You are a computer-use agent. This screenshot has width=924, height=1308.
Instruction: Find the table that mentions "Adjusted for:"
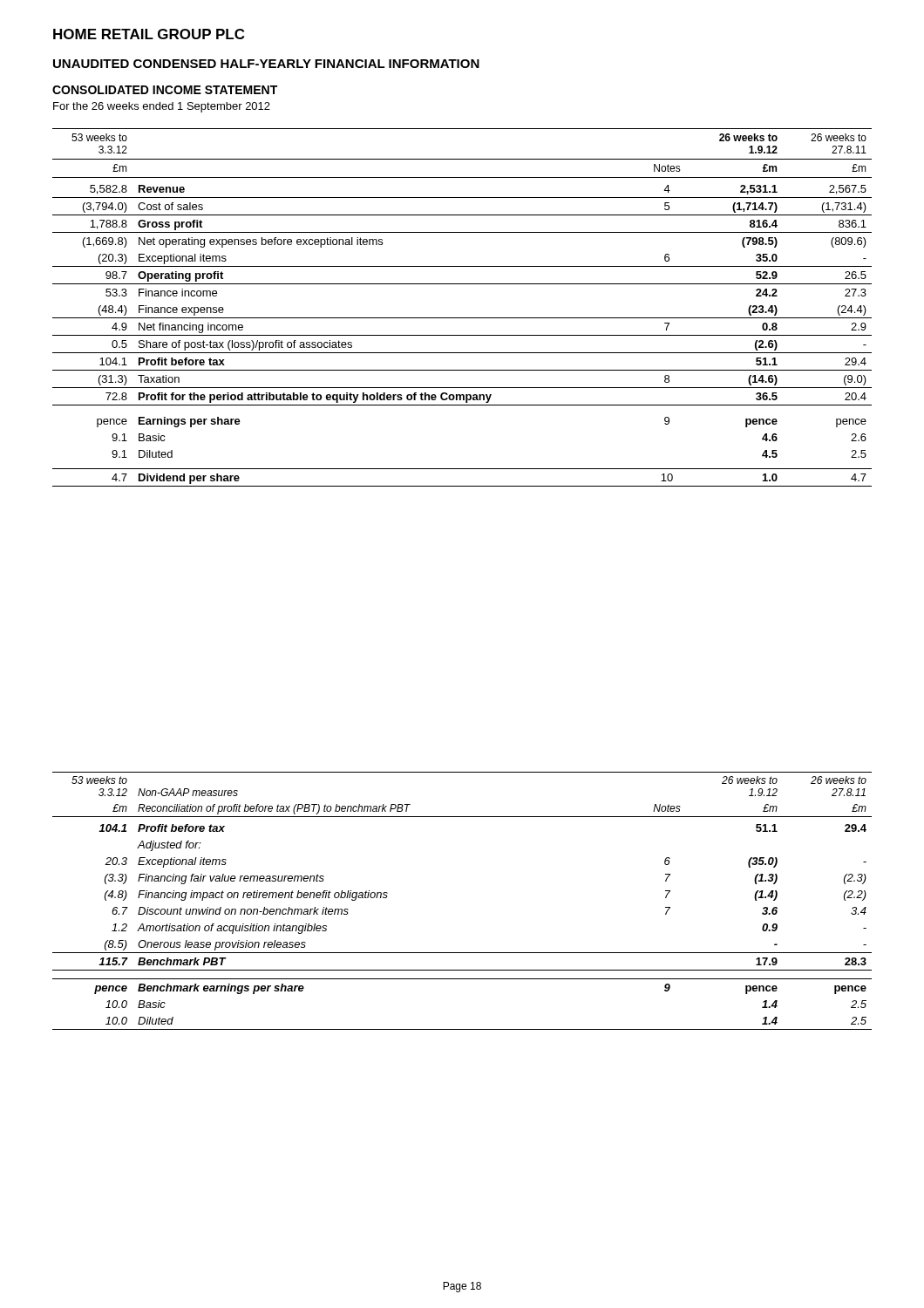point(462,901)
